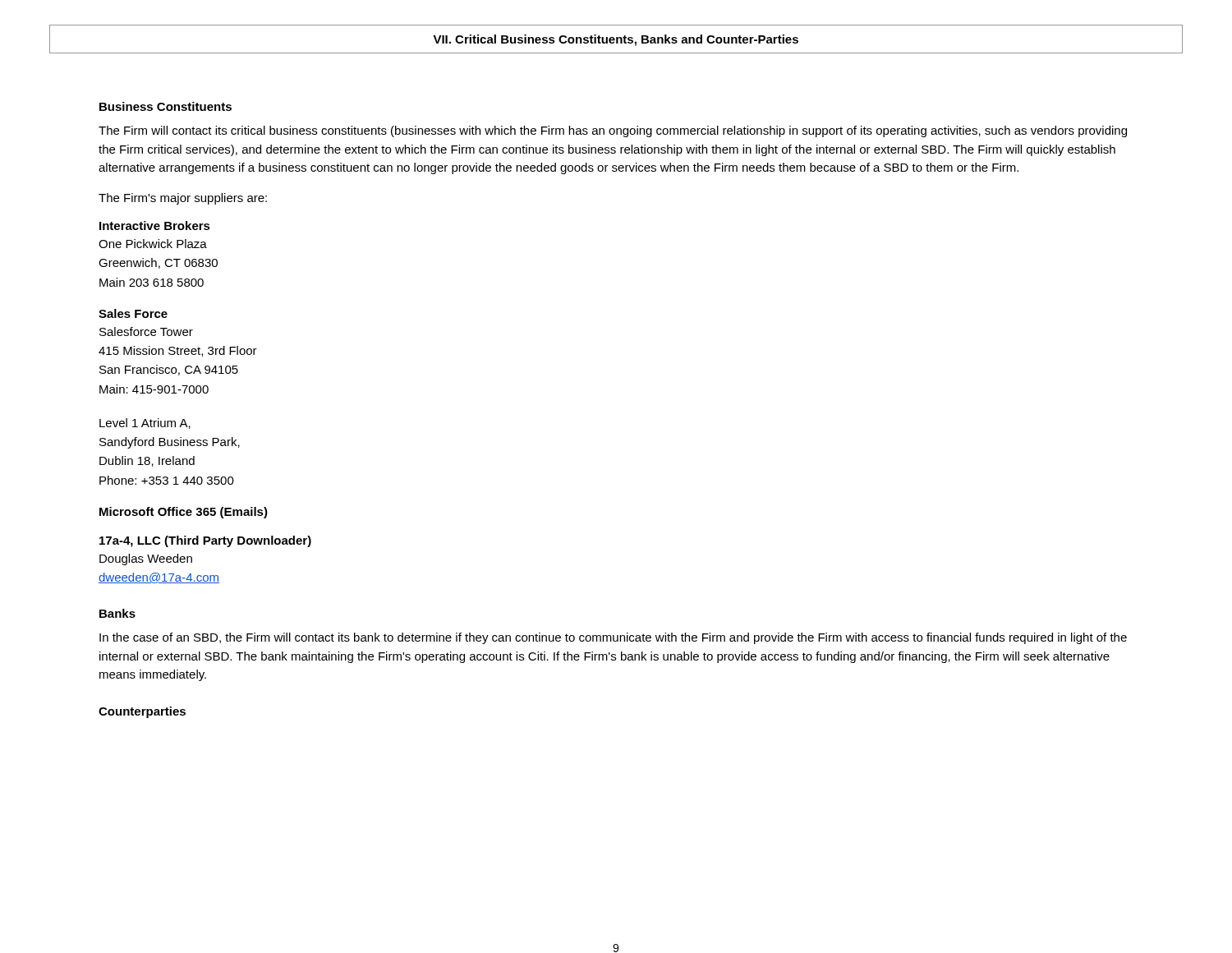Find the text starting "17a-4, LLC (Third Party Downloader)"
The image size is (1232, 953).
click(x=205, y=541)
